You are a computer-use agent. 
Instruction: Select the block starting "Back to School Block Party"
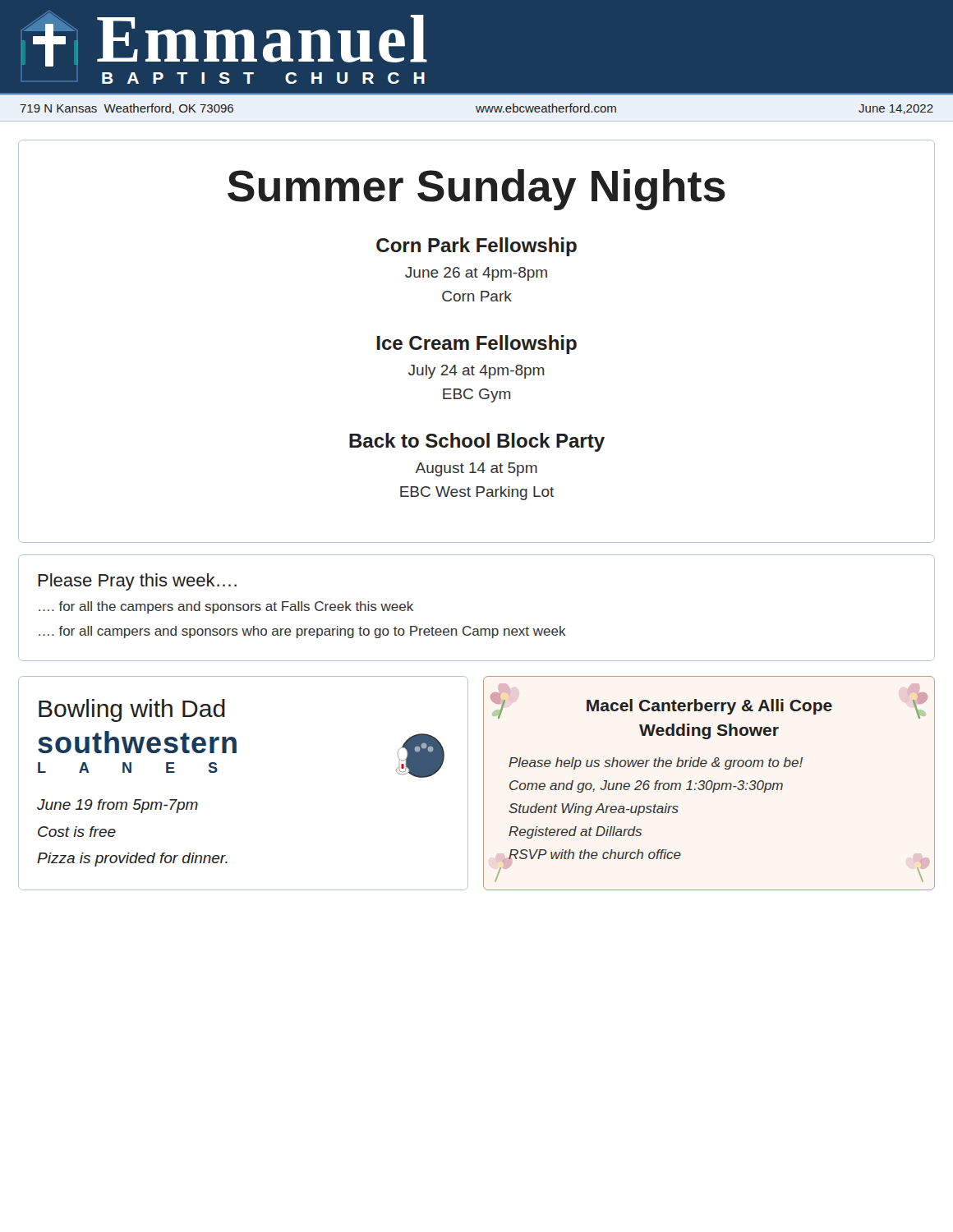[x=476, y=440]
